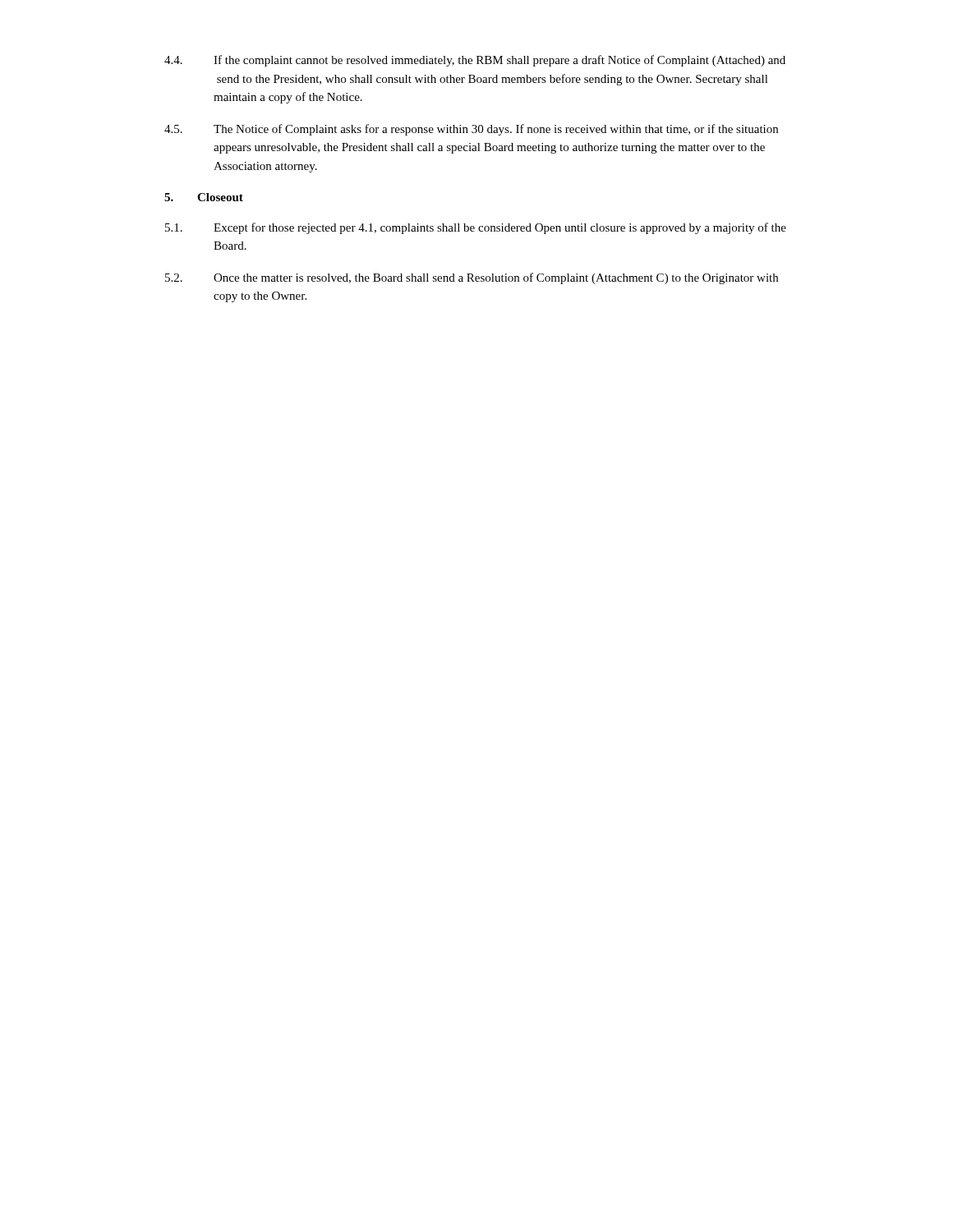Select the list item containing "4.4. If the complaint cannot be resolved"
Viewport: 953px width, 1232px height.
[476, 79]
